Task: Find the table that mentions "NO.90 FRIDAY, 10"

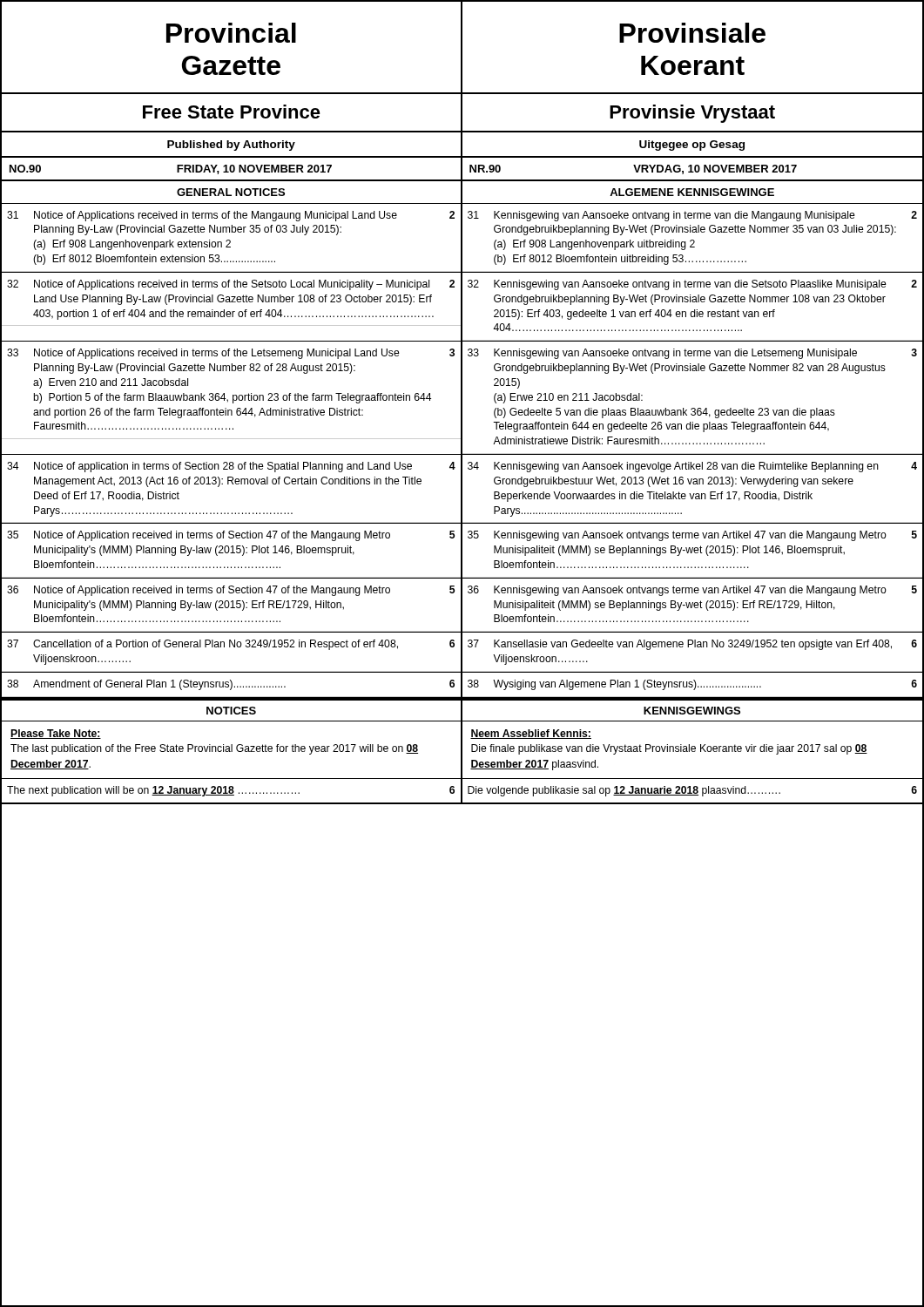Action: coord(462,169)
